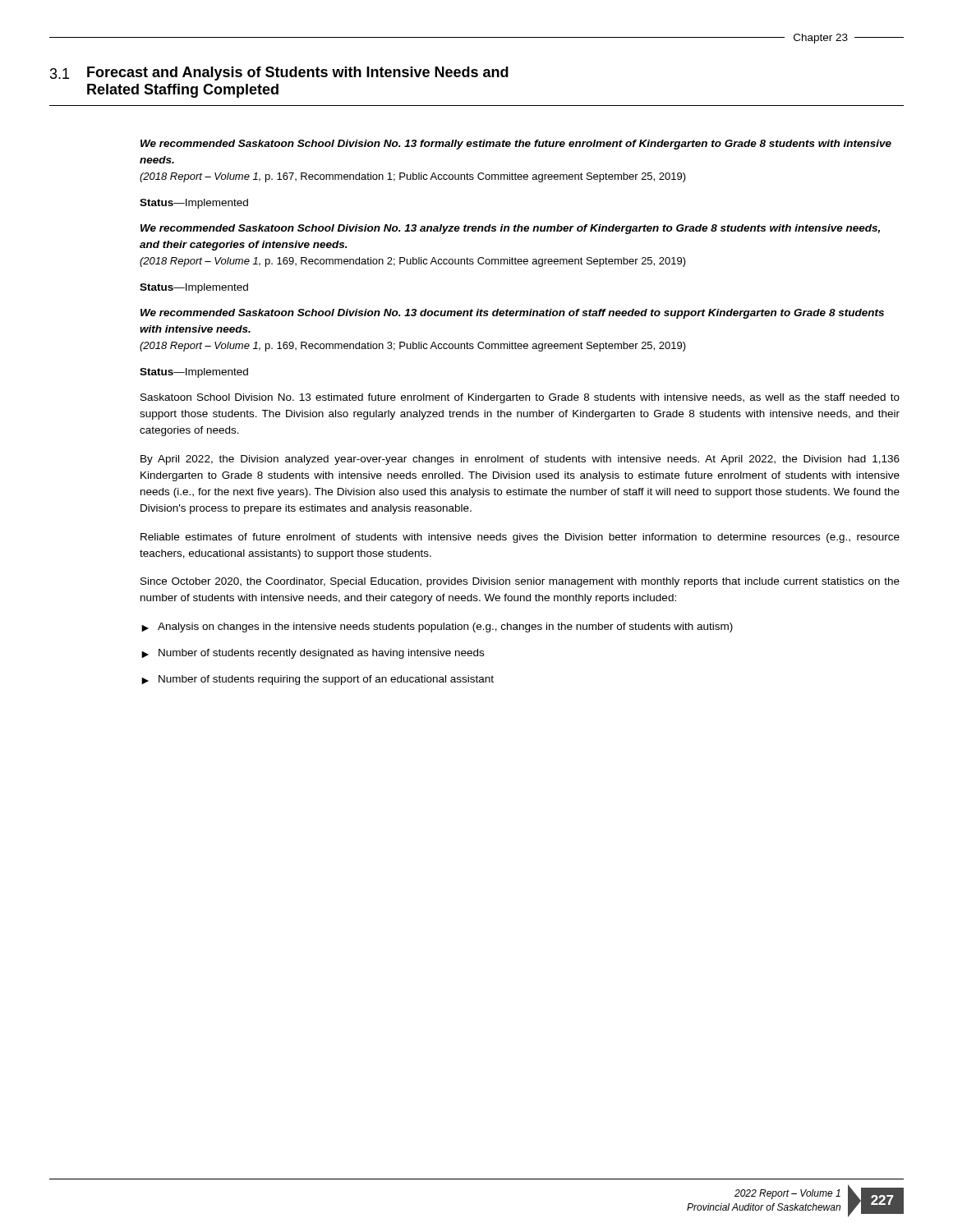Point to the block beginning "By April 2022, the"
This screenshot has width=953, height=1232.
click(520, 483)
